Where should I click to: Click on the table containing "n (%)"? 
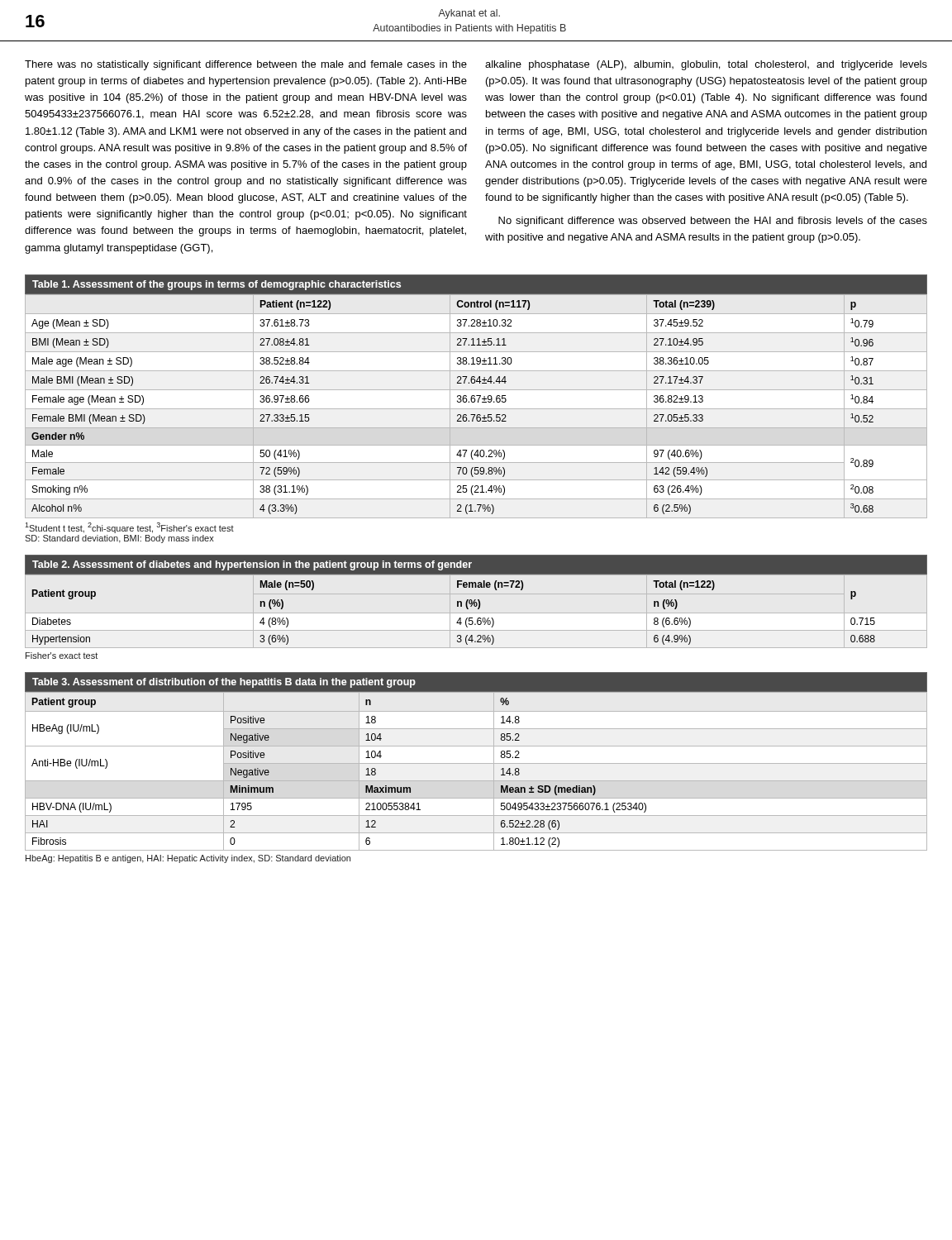click(x=476, y=607)
